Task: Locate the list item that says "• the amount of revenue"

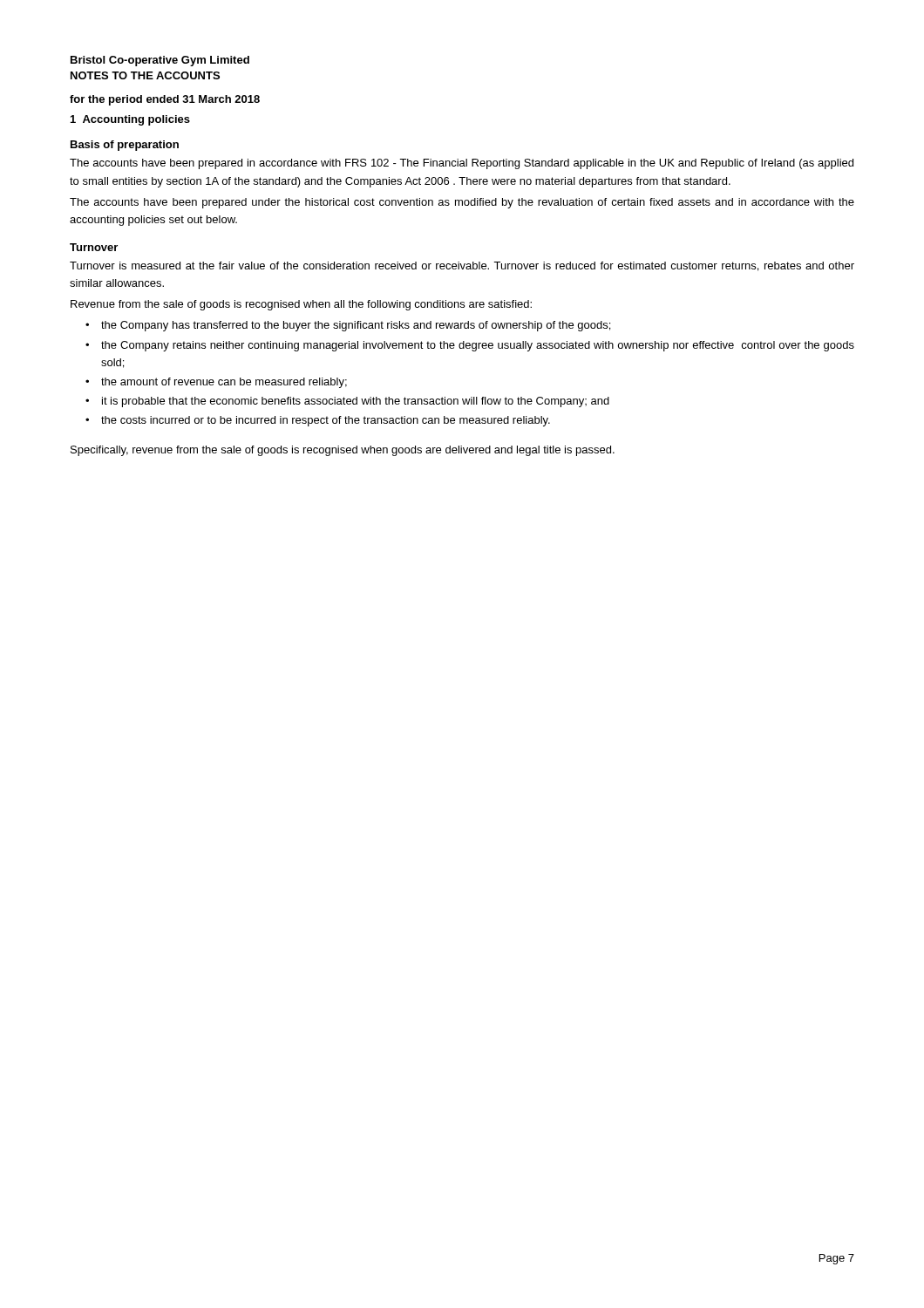Action: [x=216, y=383]
